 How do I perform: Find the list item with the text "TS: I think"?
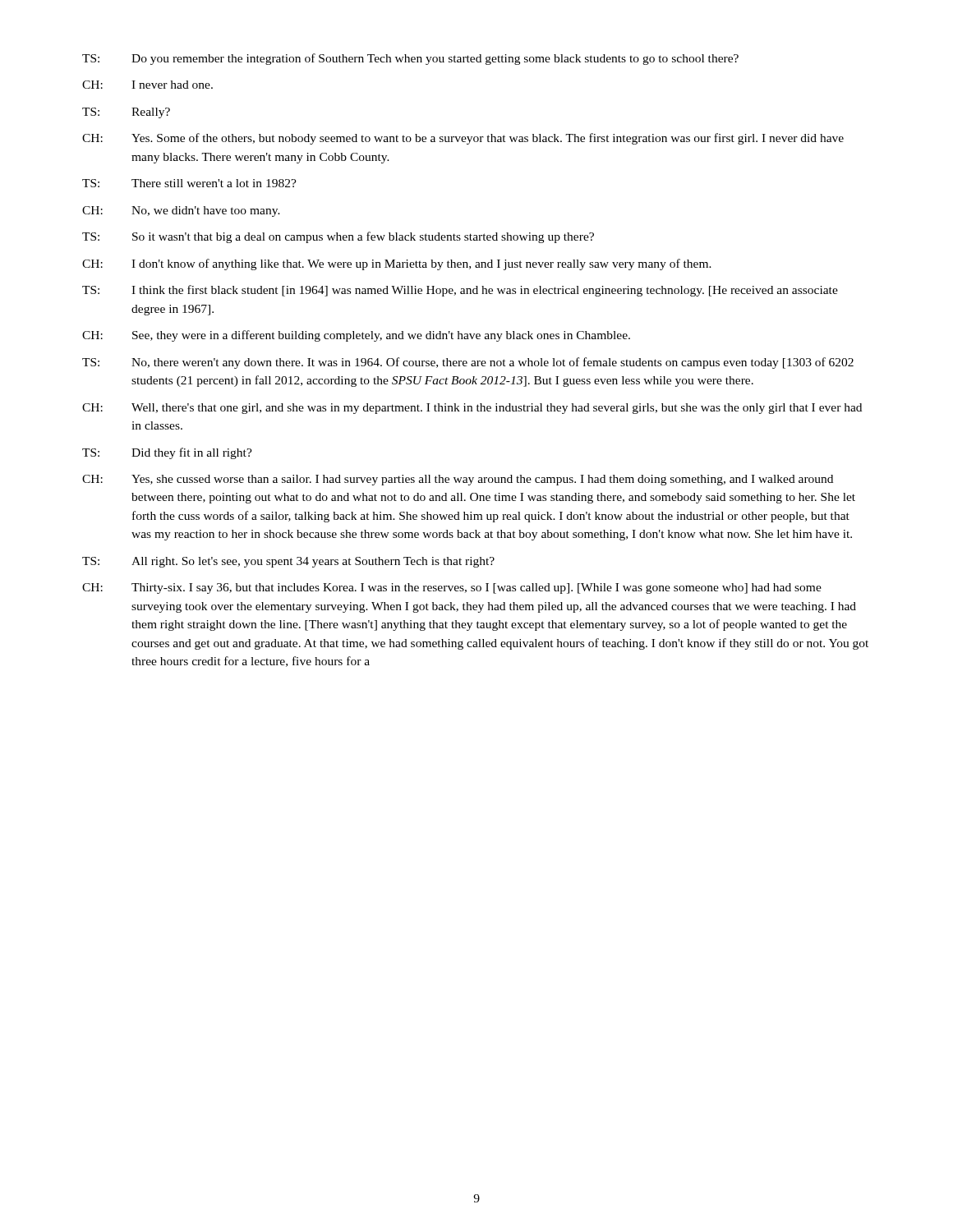click(476, 299)
